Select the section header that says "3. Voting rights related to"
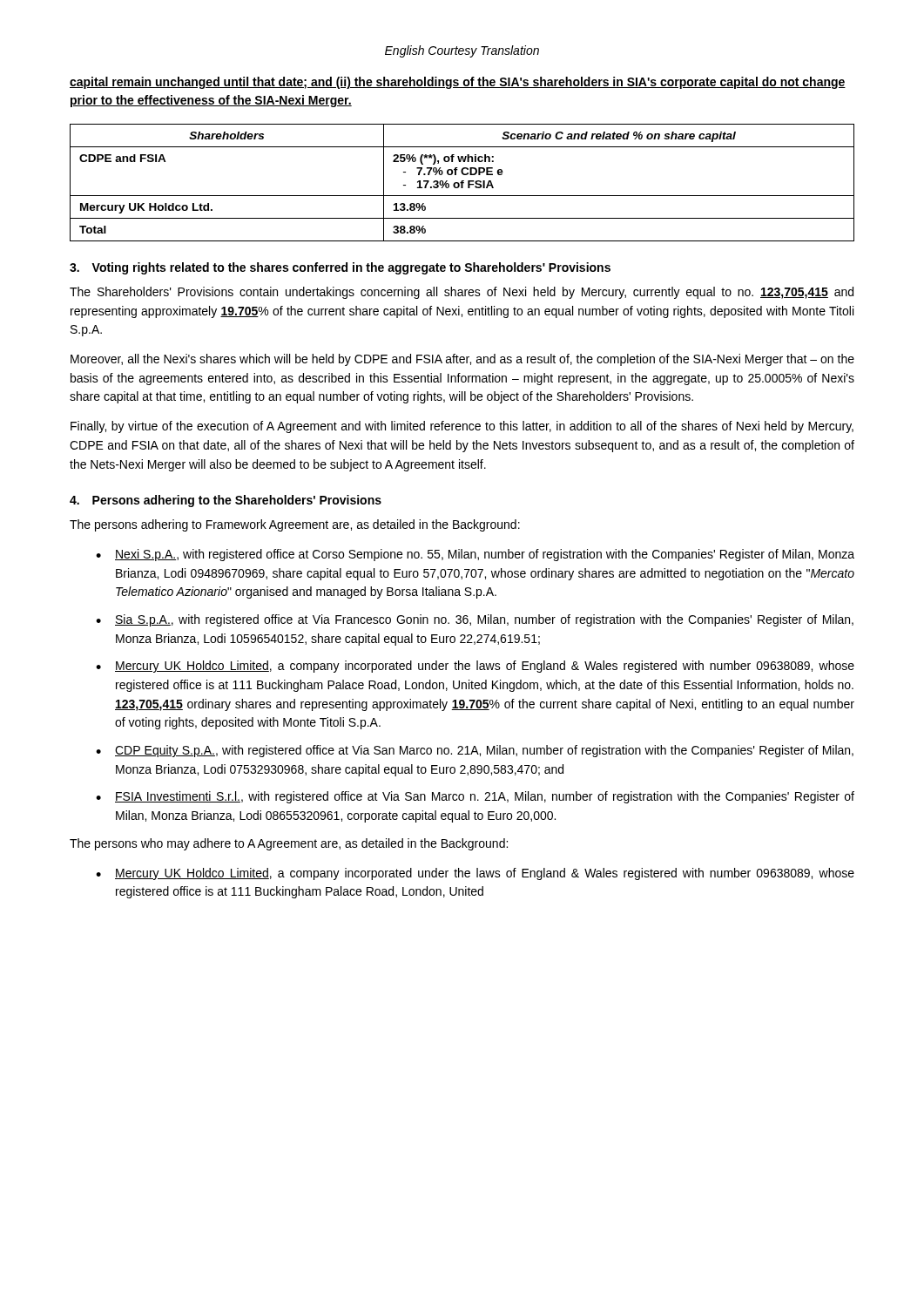 click(x=340, y=267)
